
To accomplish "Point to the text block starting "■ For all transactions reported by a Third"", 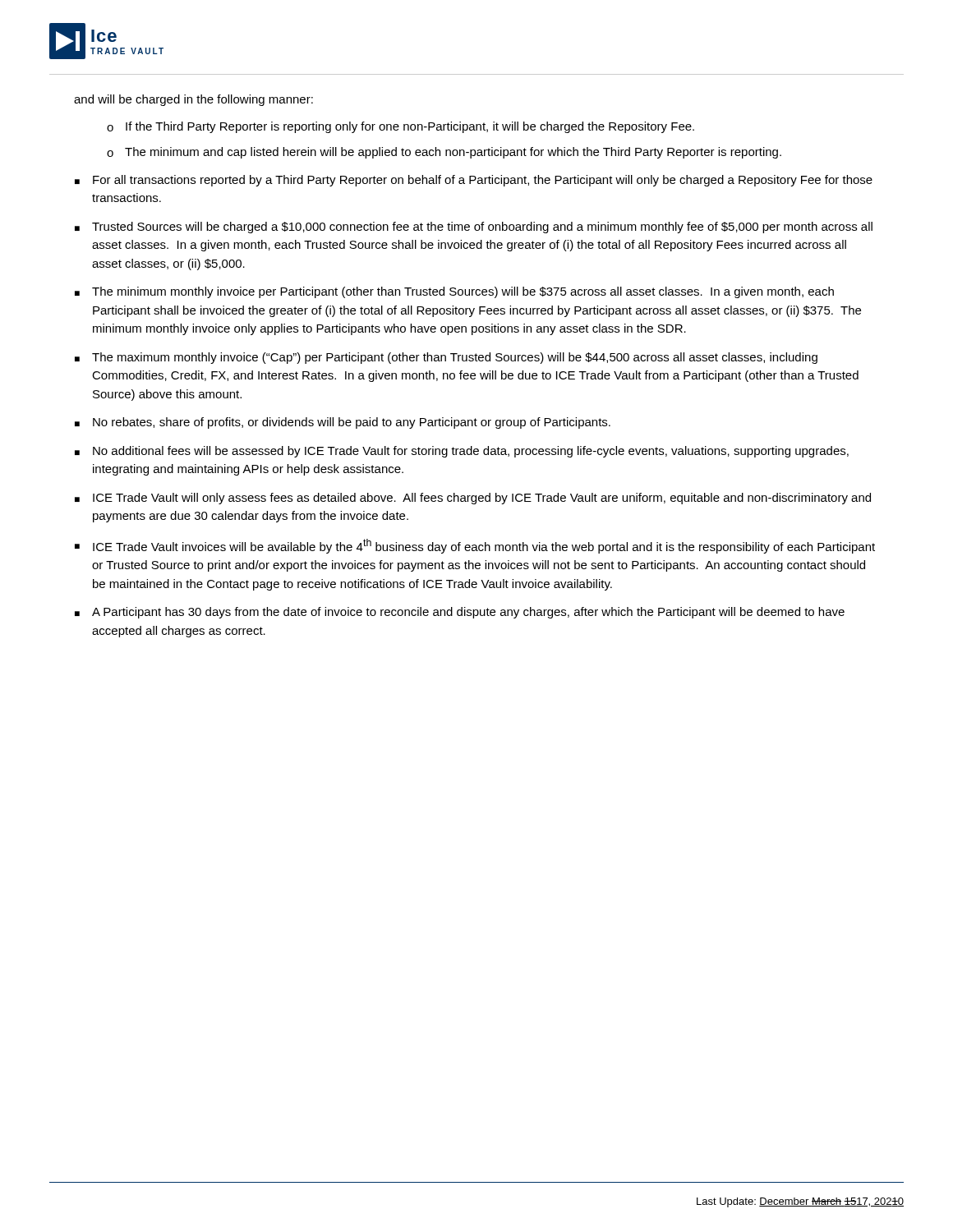I will click(x=476, y=189).
